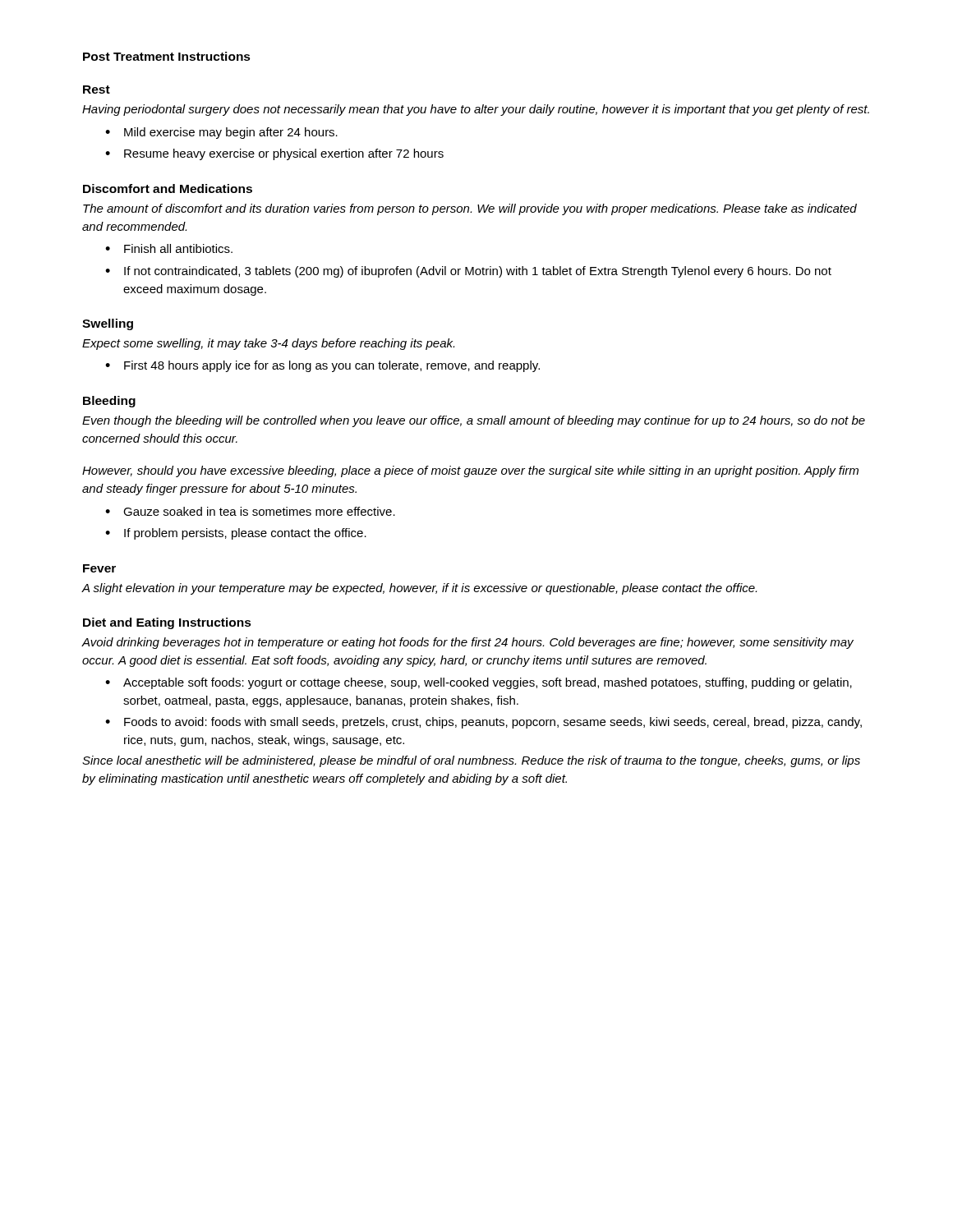Where is the passage that starts "The amount of discomfort and its duration varies"?
This screenshot has width=953, height=1232.
[469, 217]
